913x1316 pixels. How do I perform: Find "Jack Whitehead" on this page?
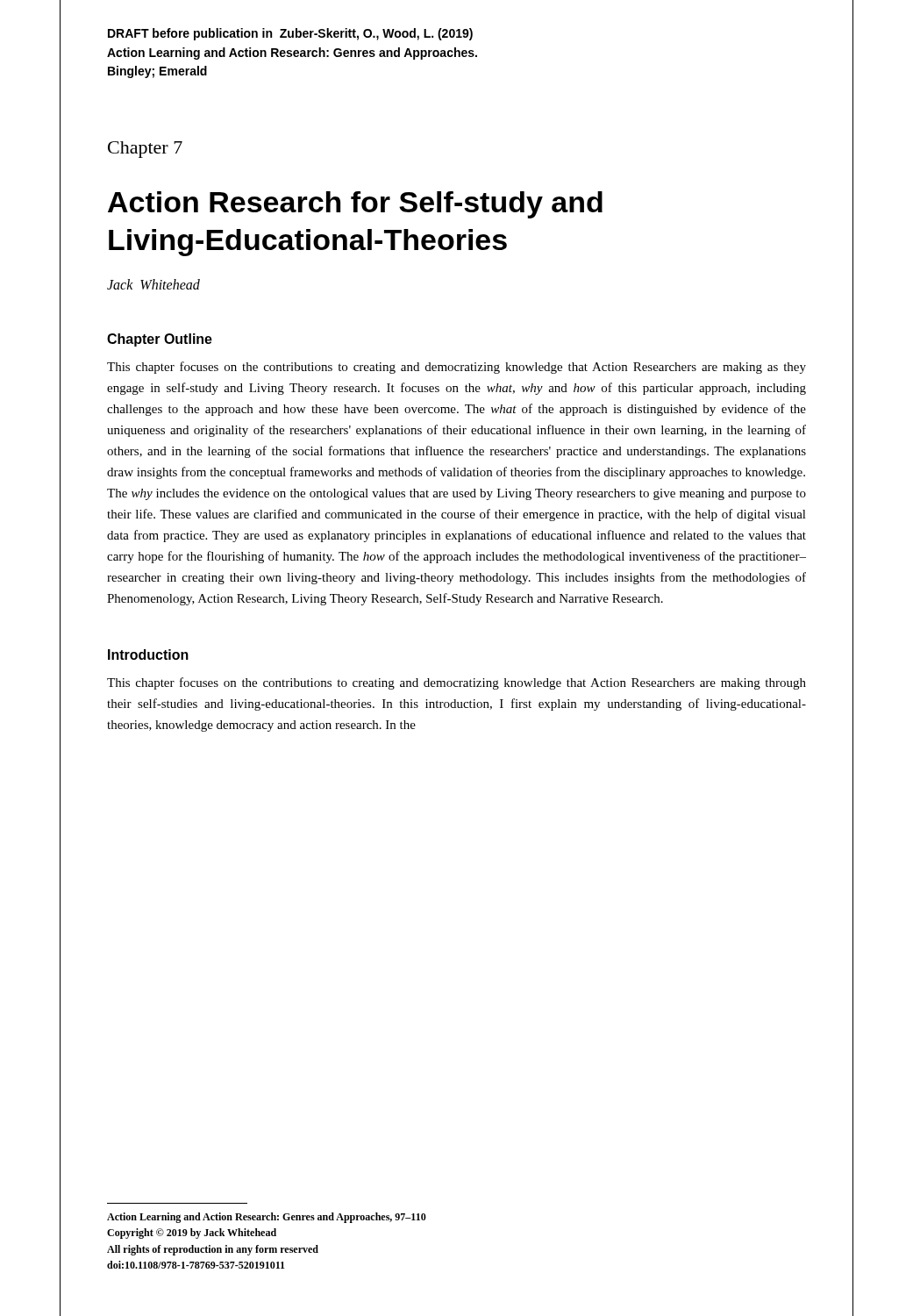[153, 285]
